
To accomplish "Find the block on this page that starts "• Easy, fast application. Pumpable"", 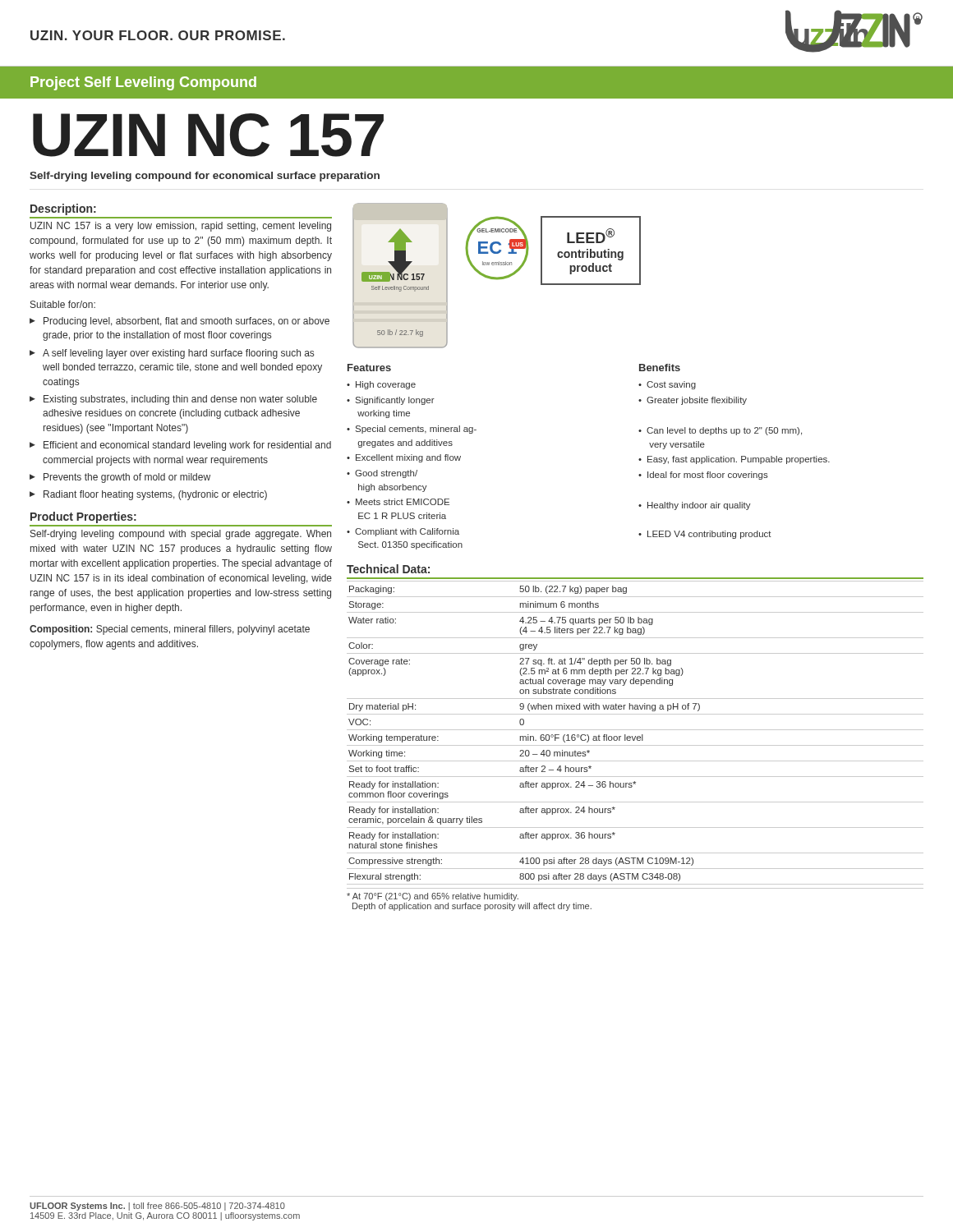I will (734, 460).
